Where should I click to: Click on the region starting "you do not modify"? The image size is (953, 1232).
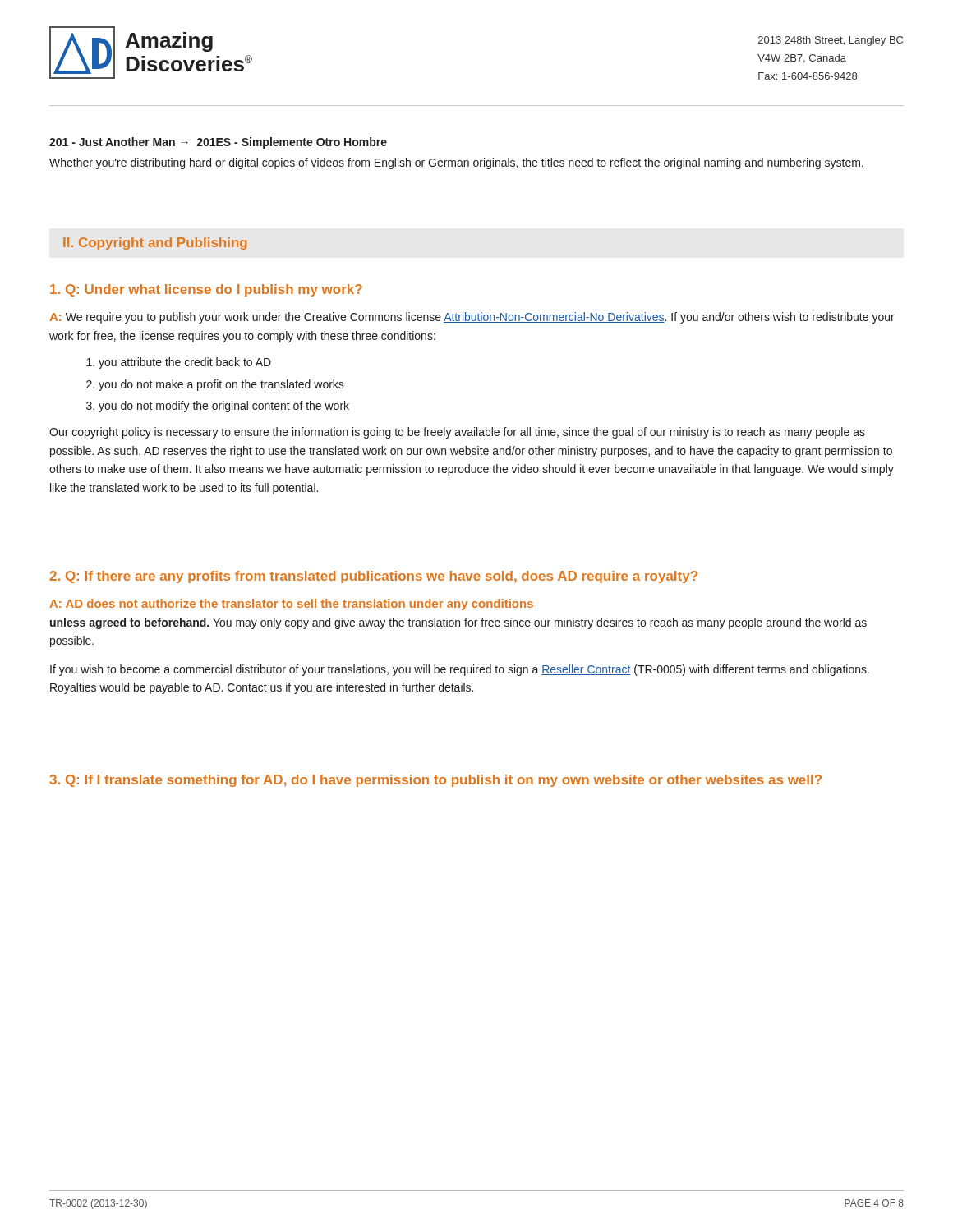tap(224, 406)
